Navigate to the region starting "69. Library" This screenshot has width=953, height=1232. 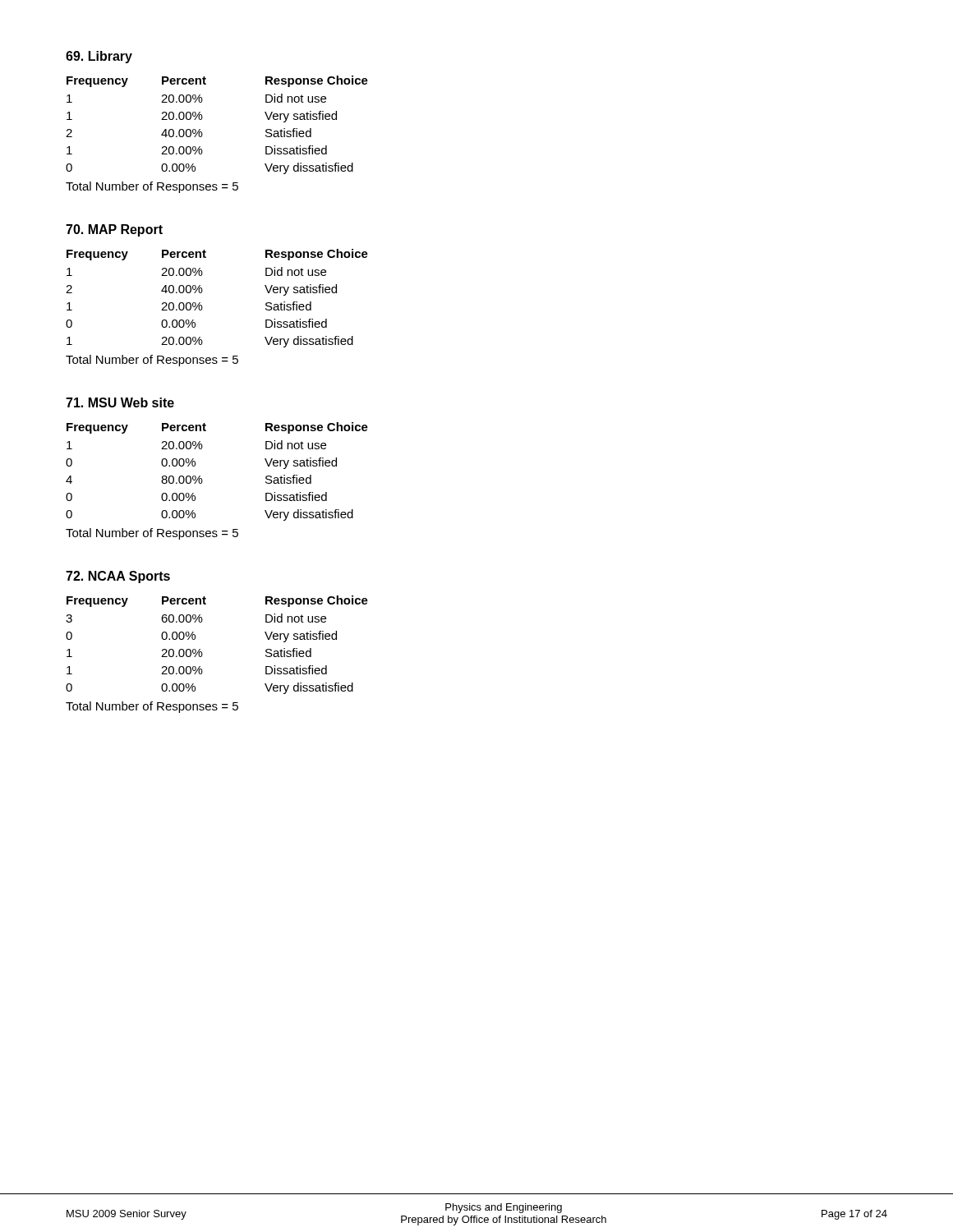pos(99,56)
